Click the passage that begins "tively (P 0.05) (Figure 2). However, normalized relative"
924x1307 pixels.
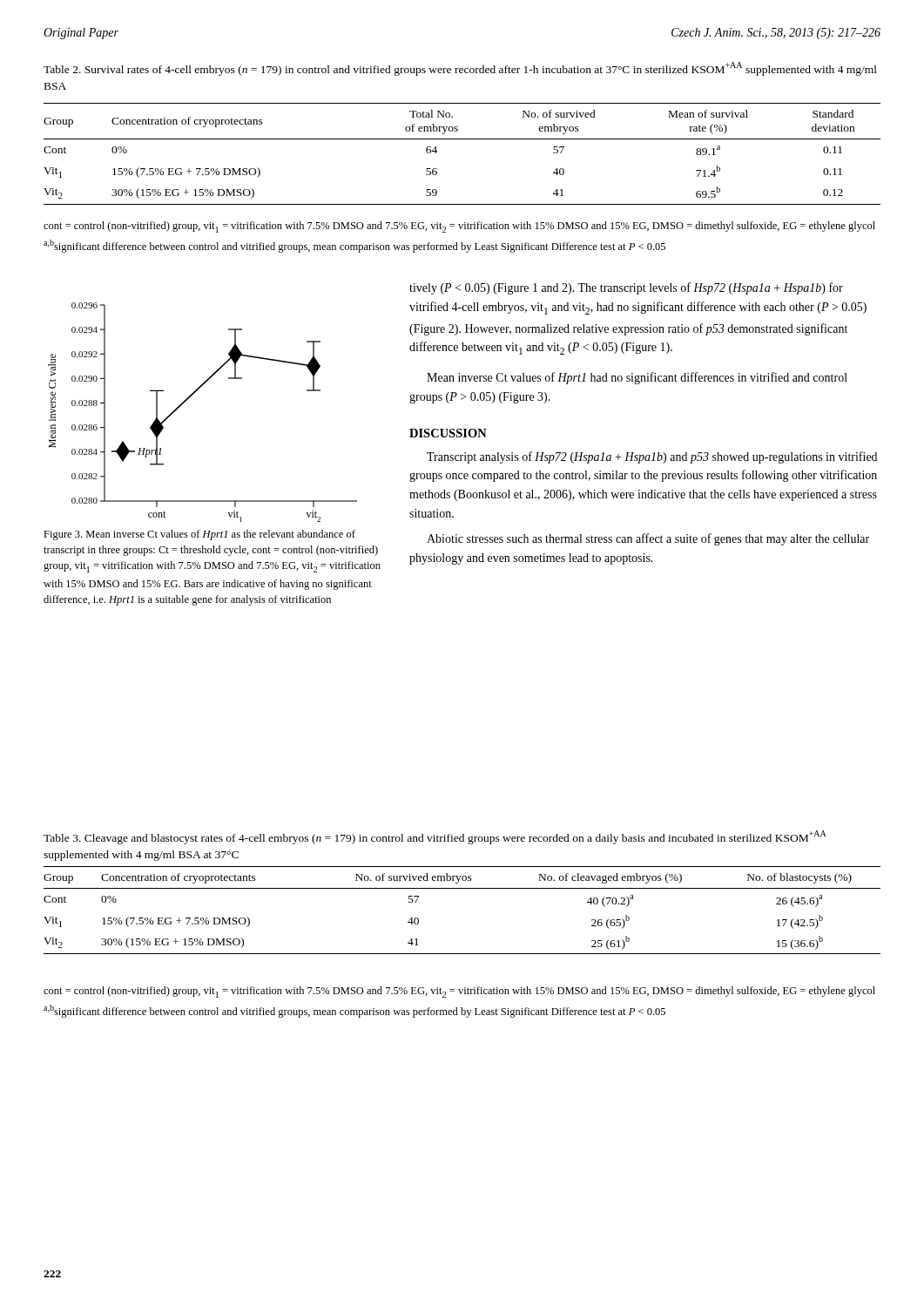click(638, 319)
